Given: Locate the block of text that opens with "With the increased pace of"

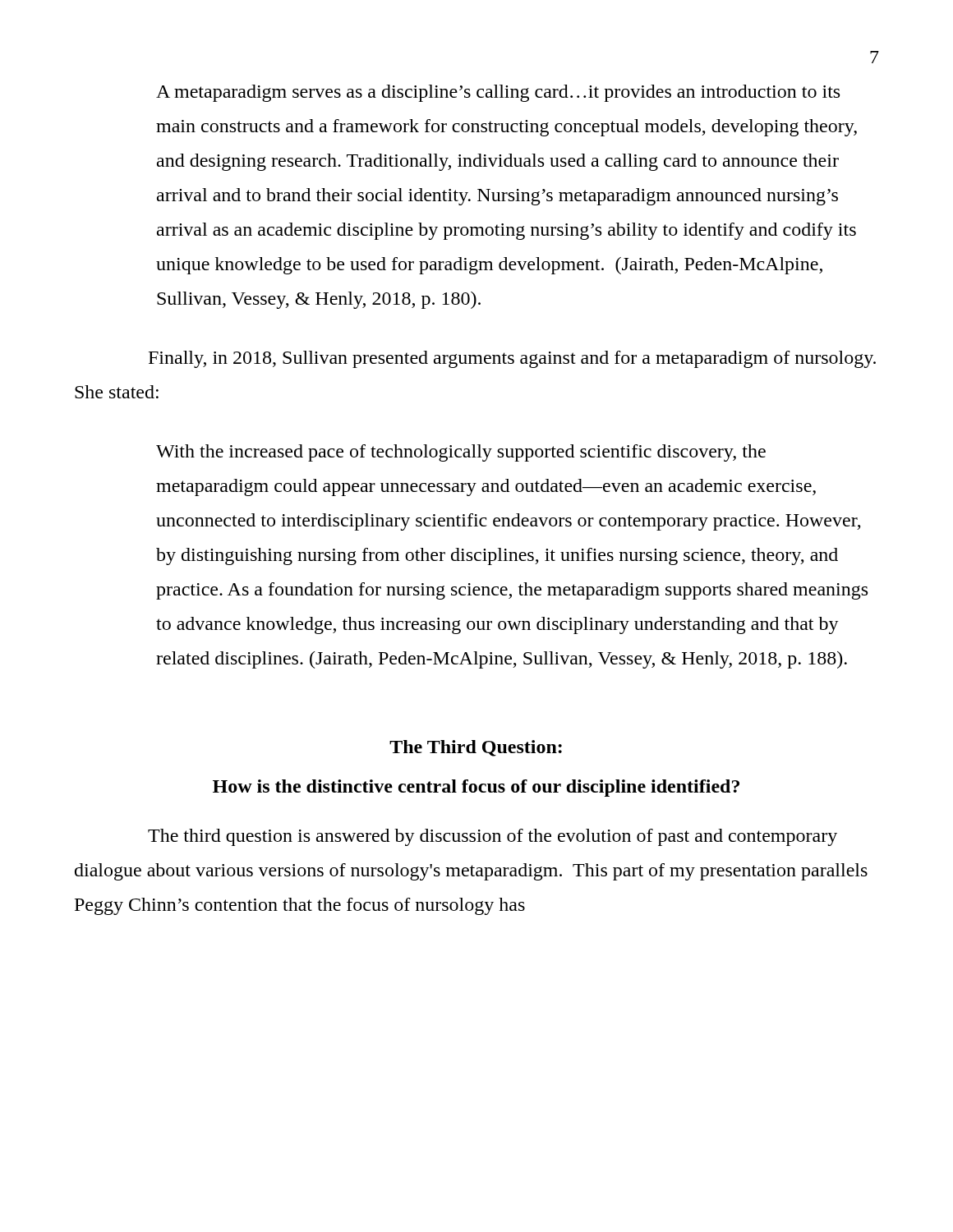Looking at the screenshot, I should point(518,554).
